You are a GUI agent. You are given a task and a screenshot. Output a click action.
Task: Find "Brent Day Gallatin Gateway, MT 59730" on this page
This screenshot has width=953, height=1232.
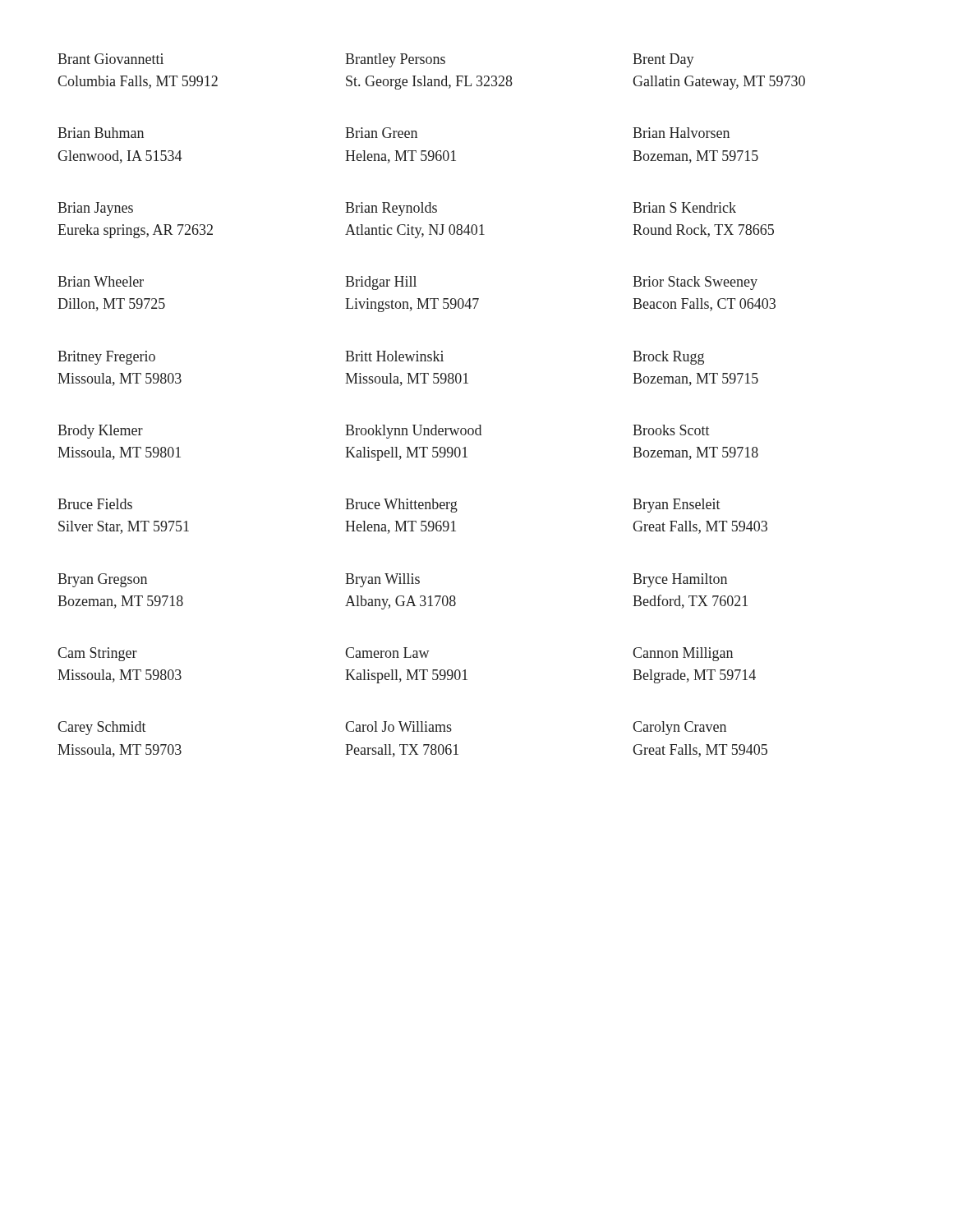pyautogui.click(x=764, y=71)
